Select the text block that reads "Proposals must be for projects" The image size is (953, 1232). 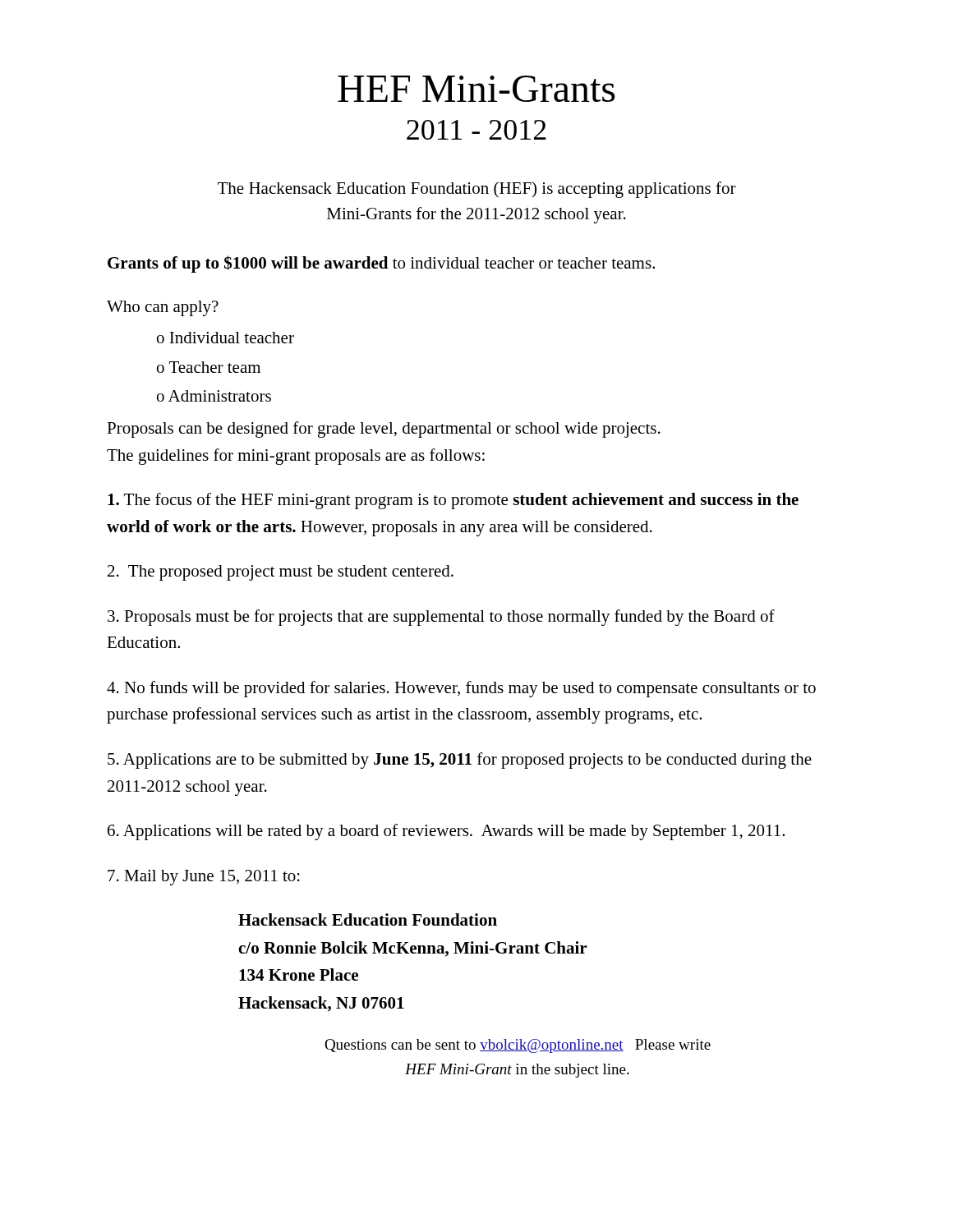[441, 629]
